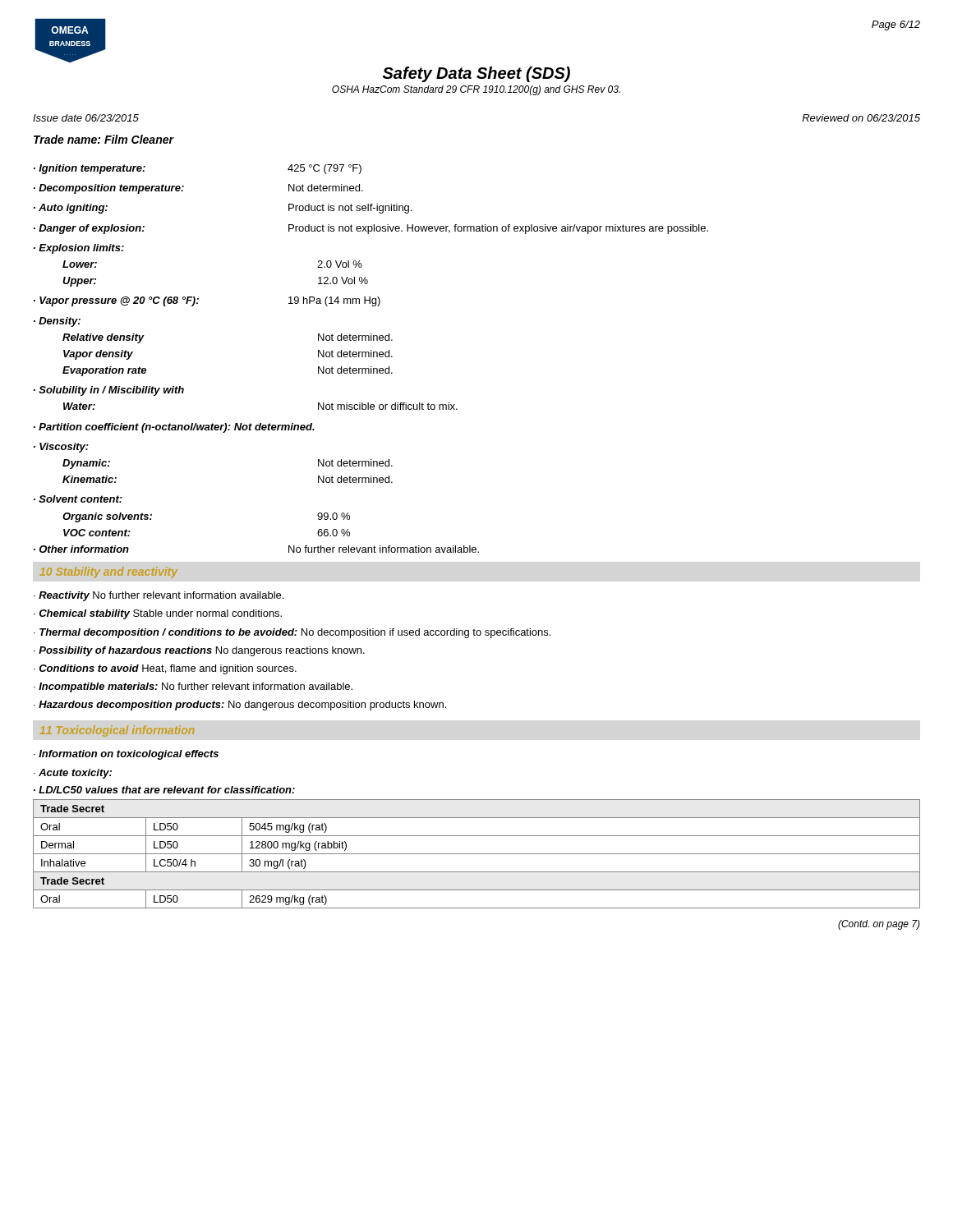Point to the block beginning "· Solvent content: Organic solvents:"
This screenshot has height=1232, width=953.
pyautogui.click(x=78, y=499)
